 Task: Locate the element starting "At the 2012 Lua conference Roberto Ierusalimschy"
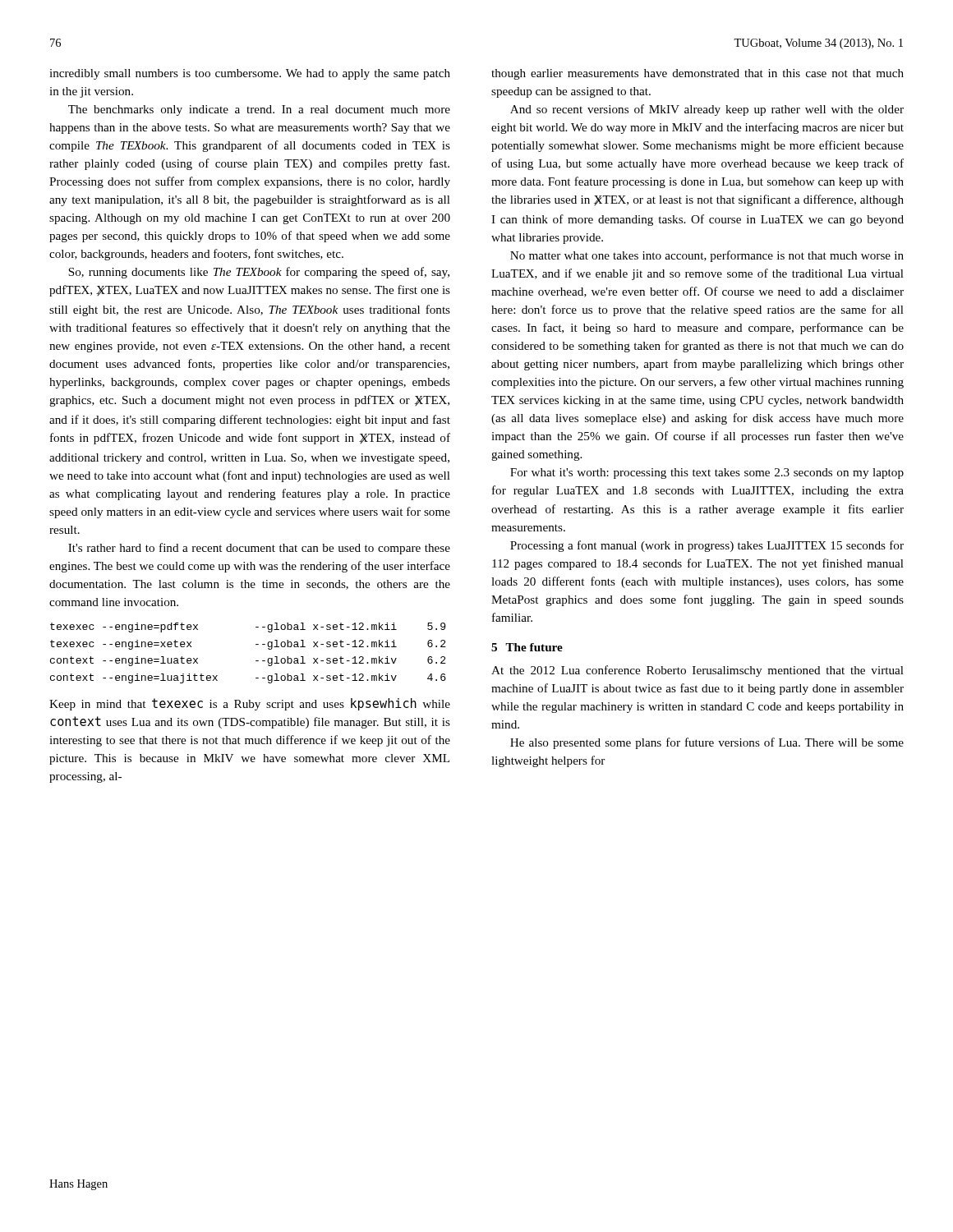pos(698,715)
